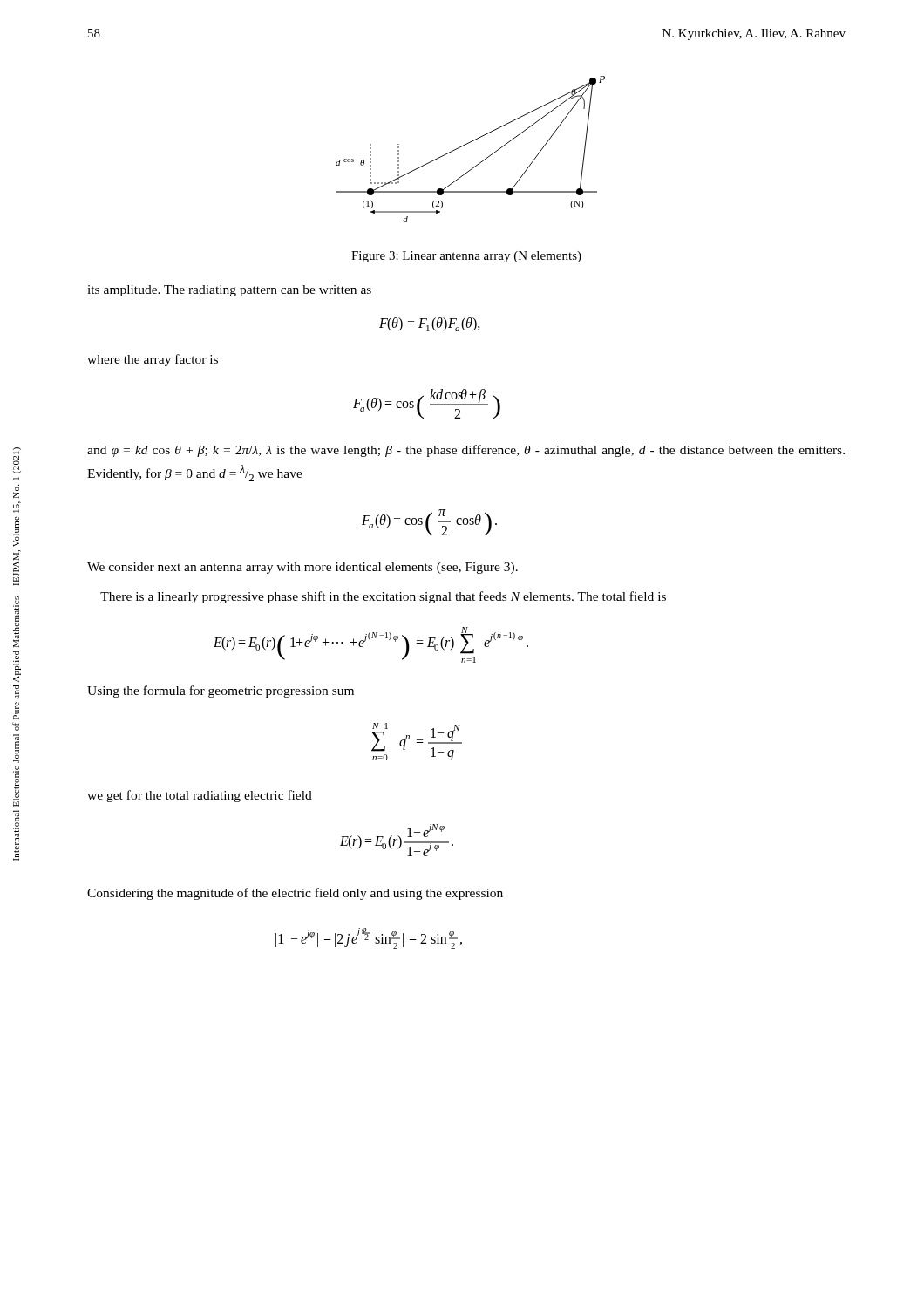Click the passage that begins "We consider next an antenna array with more"
The height and width of the screenshot is (1308, 924).
(x=303, y=567)
